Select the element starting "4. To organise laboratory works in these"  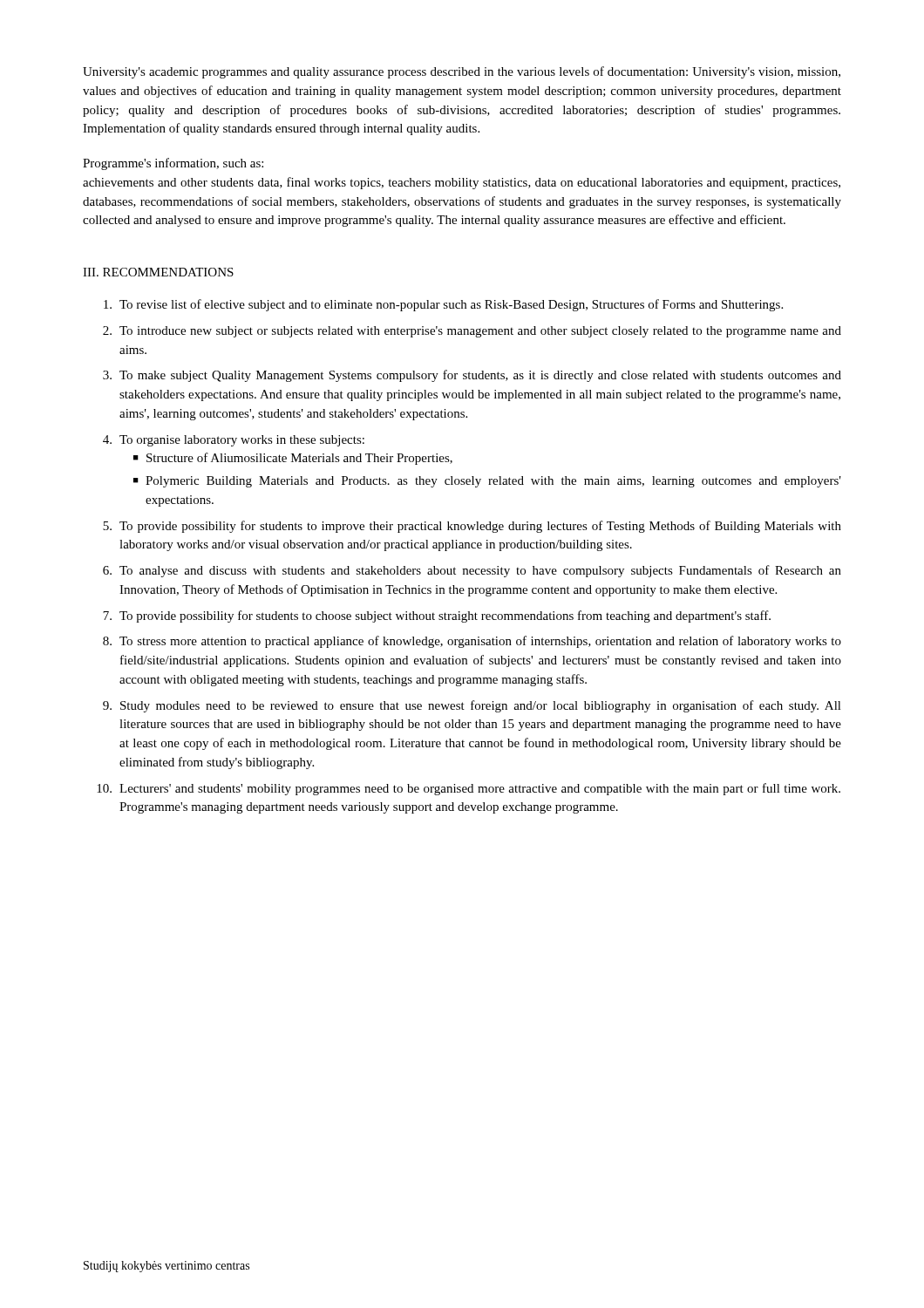[x=462, y=470]
